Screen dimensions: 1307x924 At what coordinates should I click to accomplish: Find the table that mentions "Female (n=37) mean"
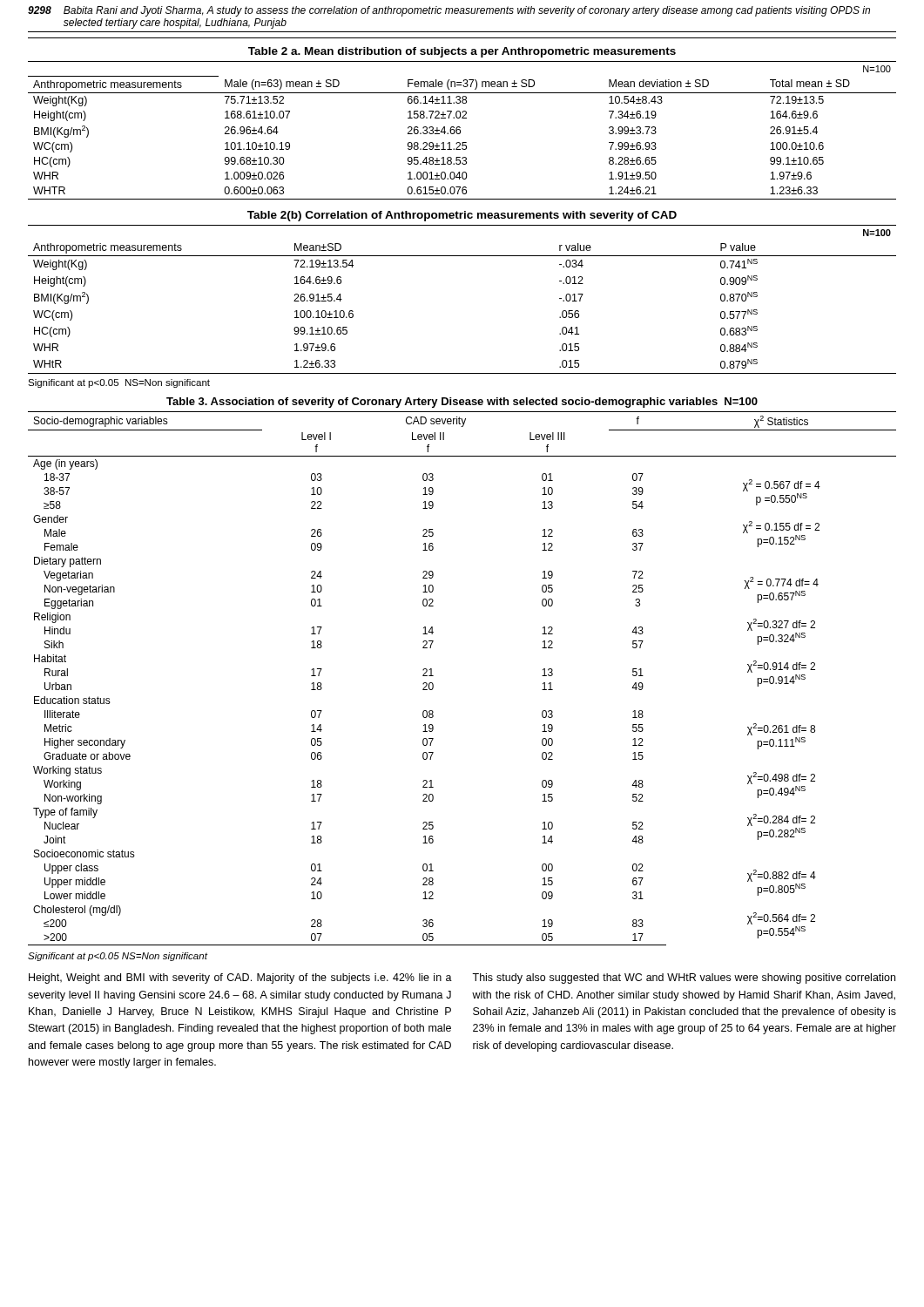pyautogui.click(x=462, y=130)
